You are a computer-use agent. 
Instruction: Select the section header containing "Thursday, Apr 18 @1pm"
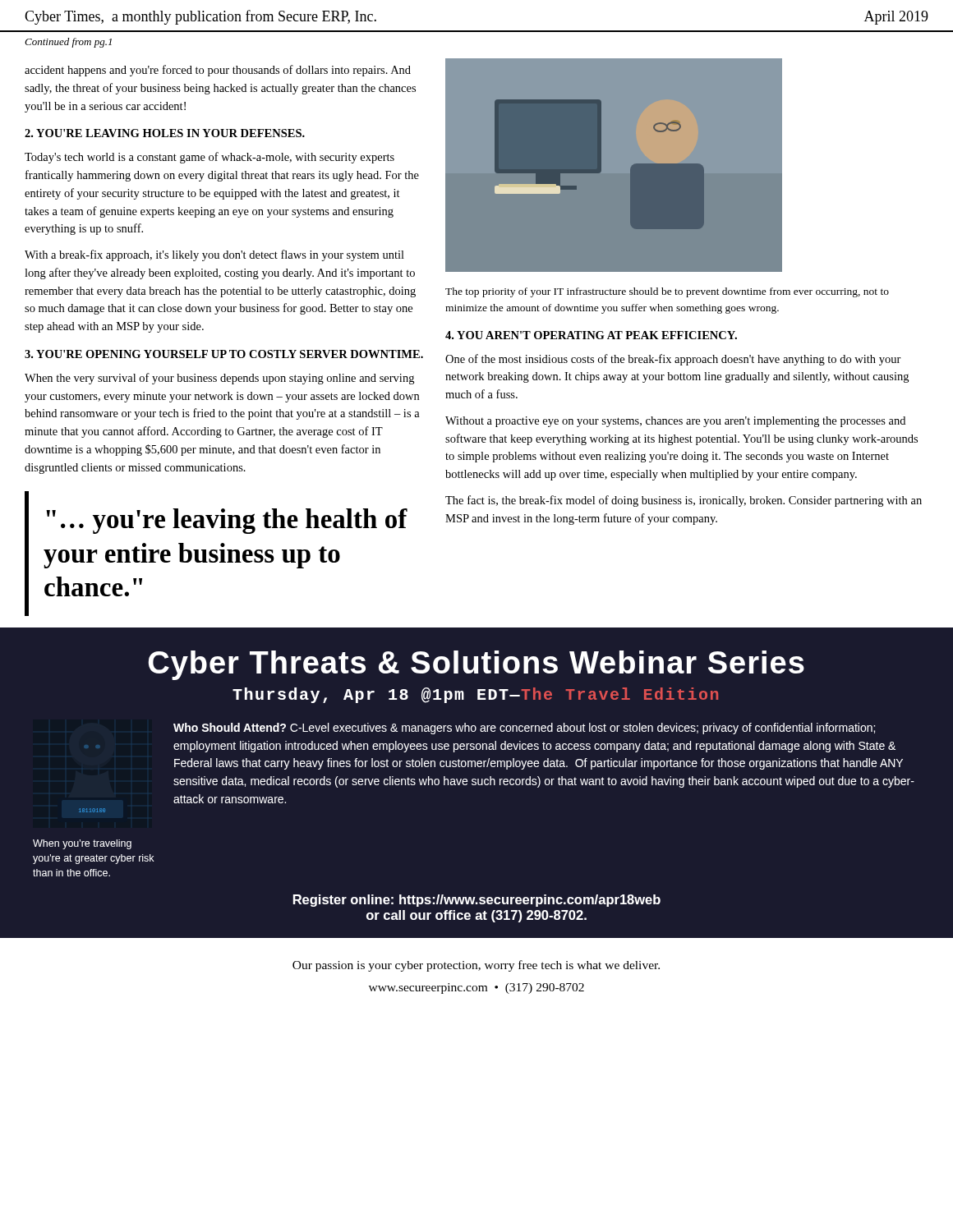click(476, 695)
